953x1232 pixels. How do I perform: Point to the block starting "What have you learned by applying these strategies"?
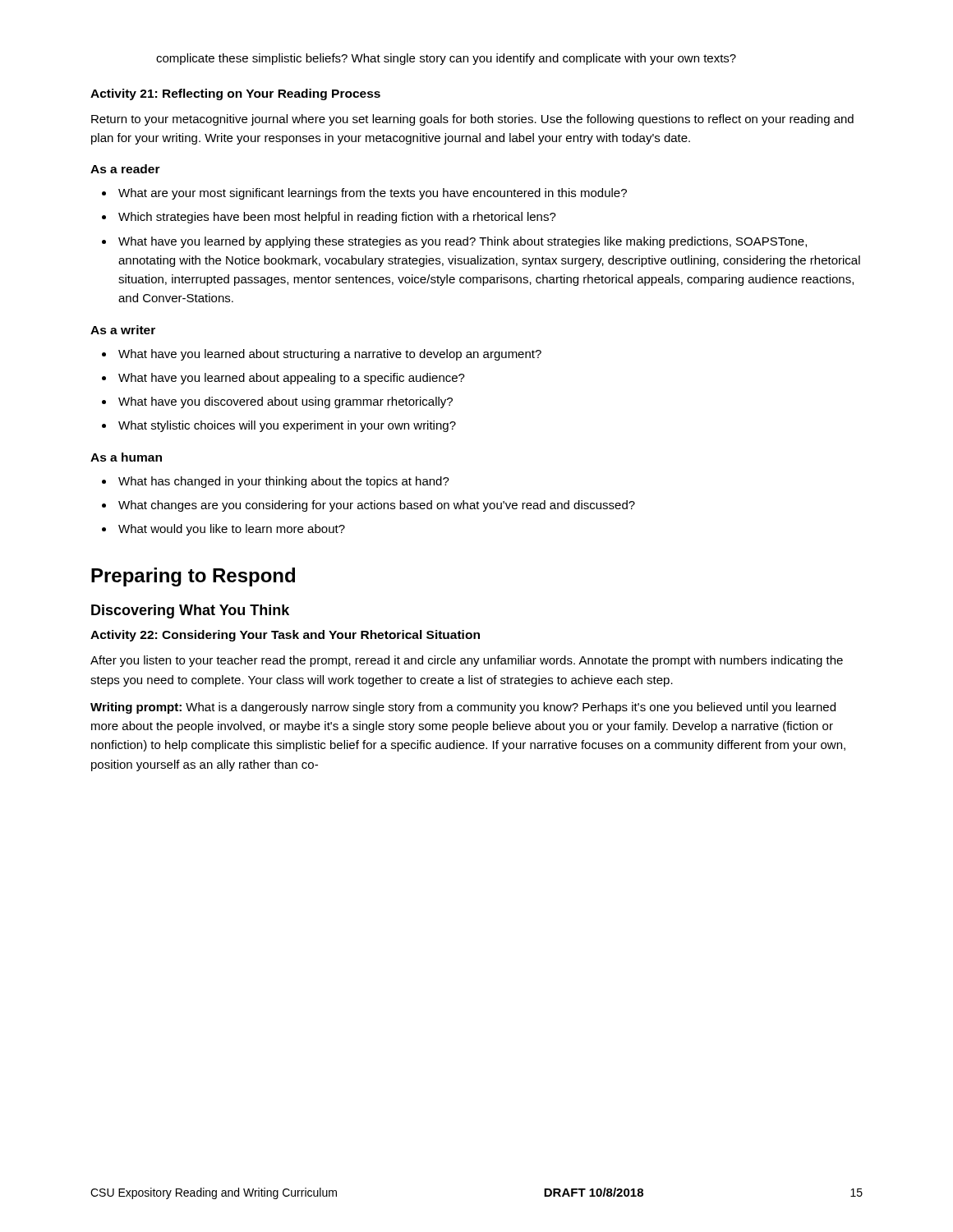click(489, 269)
